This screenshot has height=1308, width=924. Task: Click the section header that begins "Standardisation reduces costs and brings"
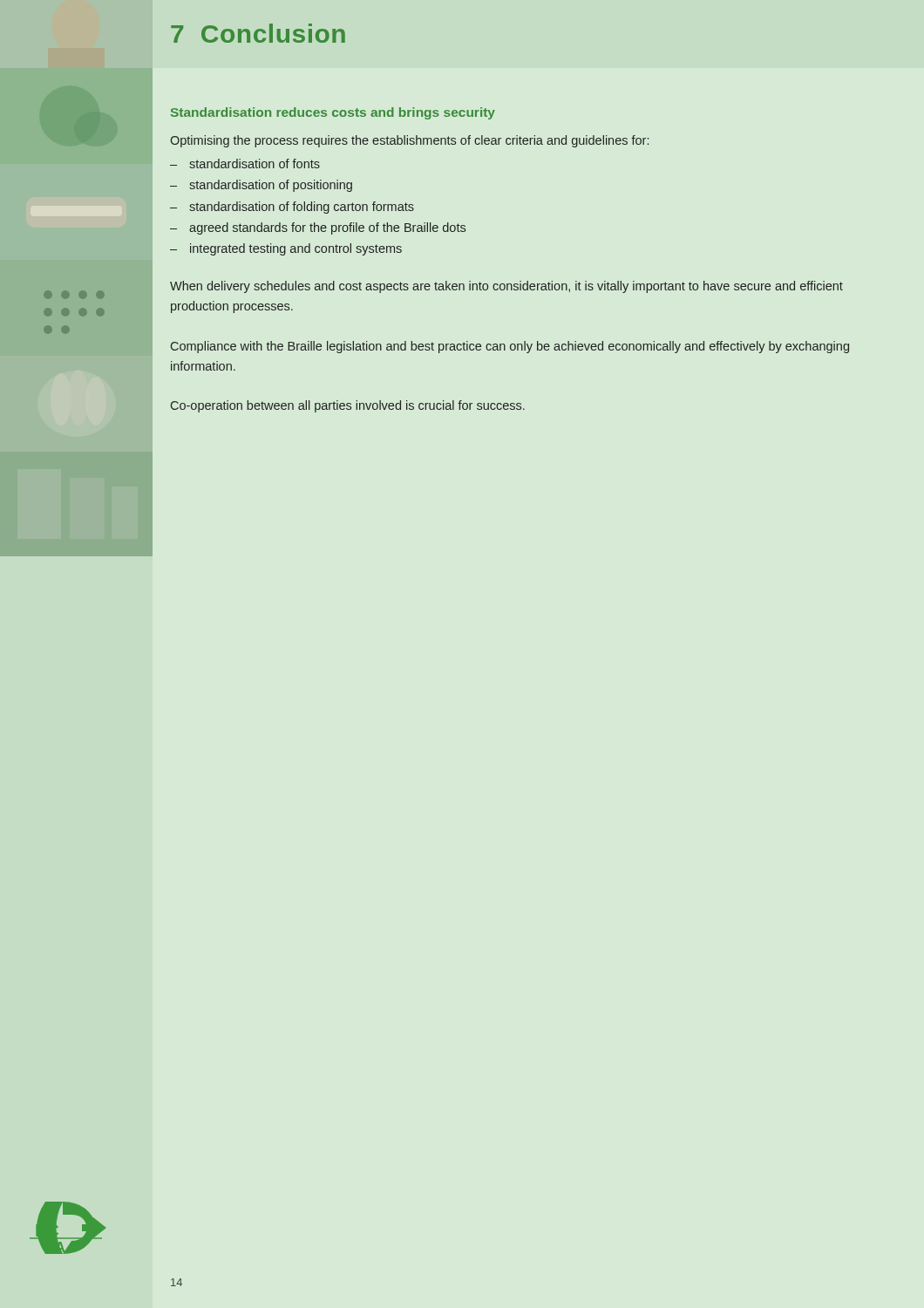[x=333, y=112]
